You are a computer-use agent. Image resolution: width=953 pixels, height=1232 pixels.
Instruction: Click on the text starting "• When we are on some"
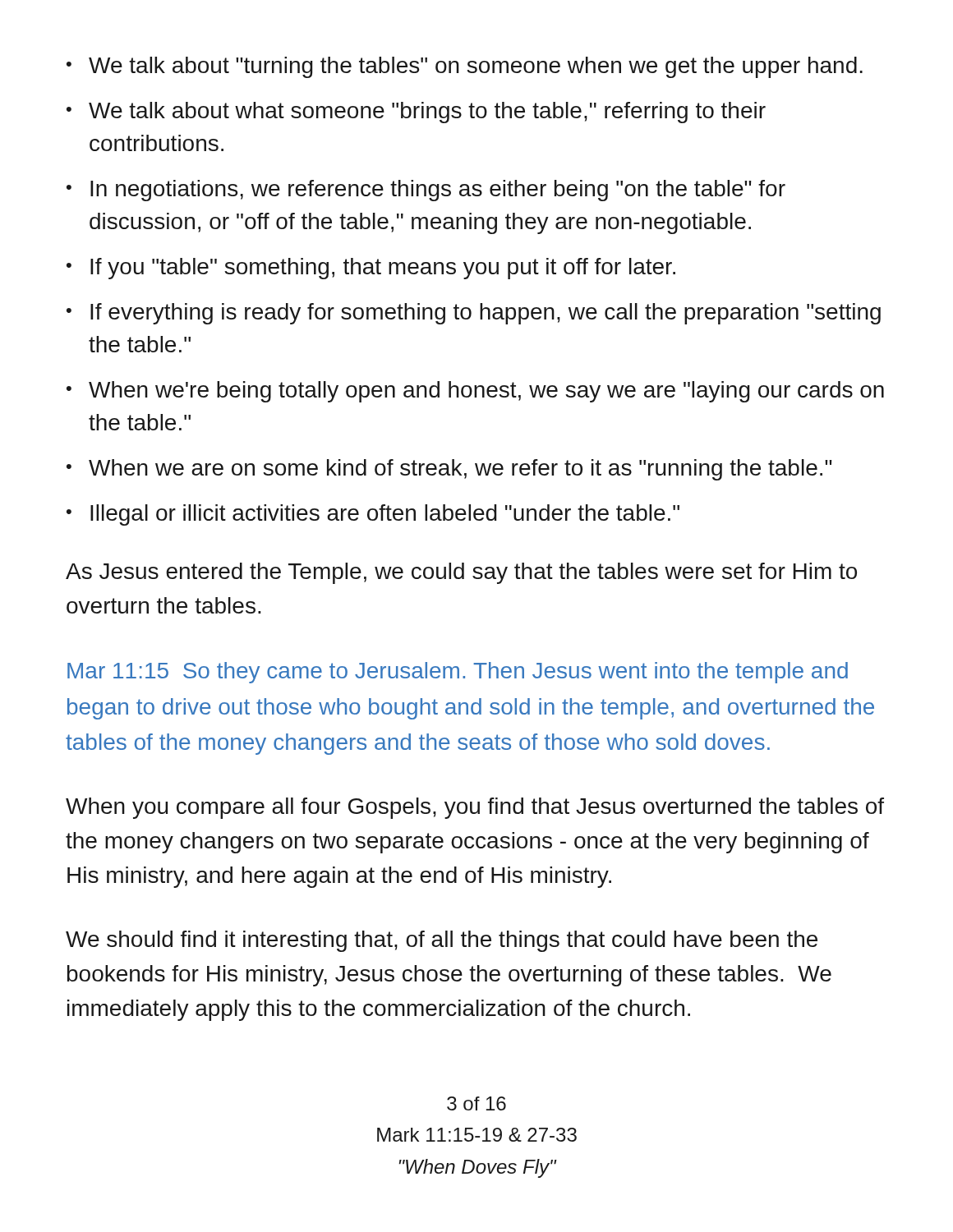[x=476, y=468]
